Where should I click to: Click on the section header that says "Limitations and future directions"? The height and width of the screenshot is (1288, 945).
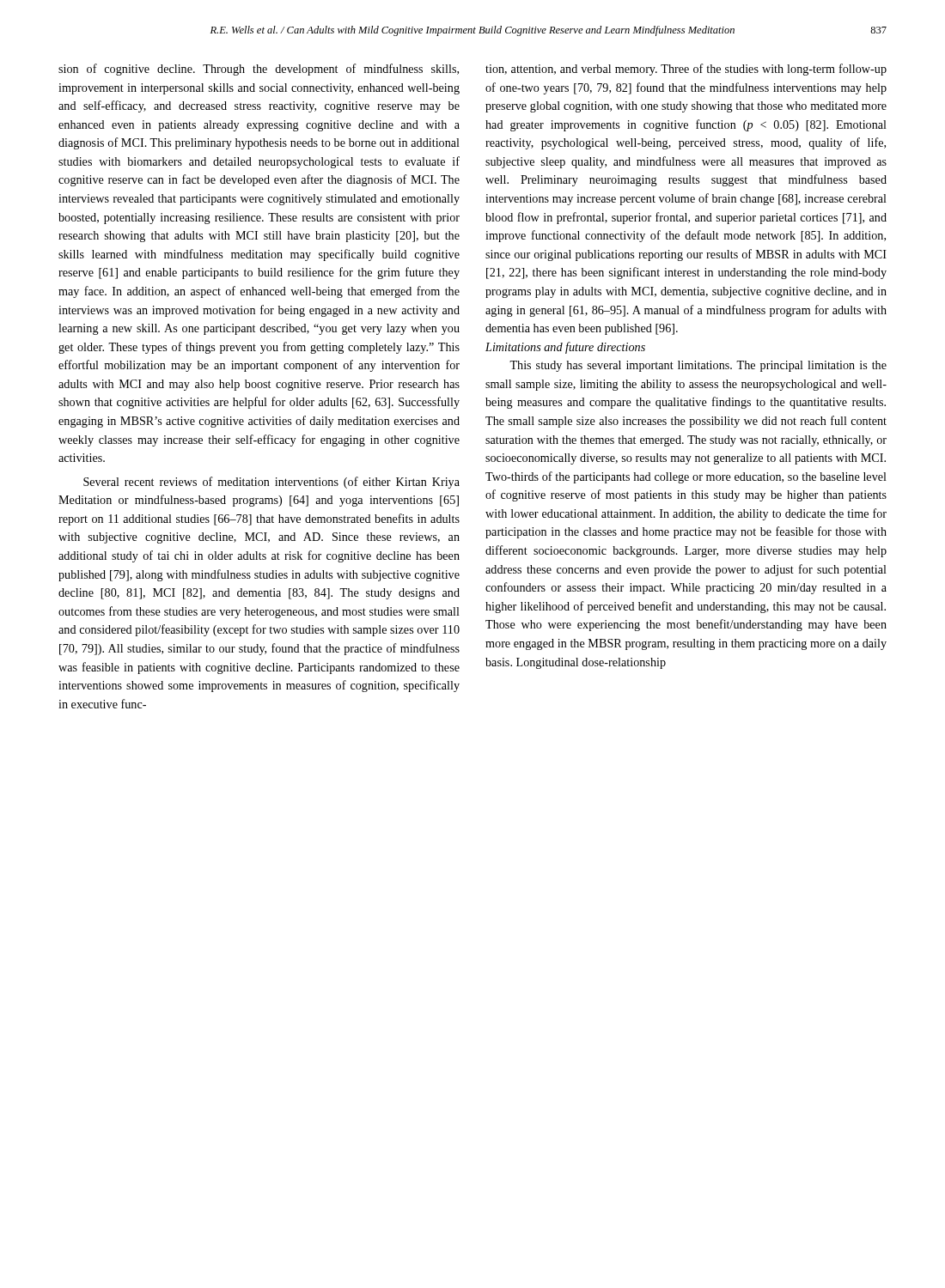(565, 348)
